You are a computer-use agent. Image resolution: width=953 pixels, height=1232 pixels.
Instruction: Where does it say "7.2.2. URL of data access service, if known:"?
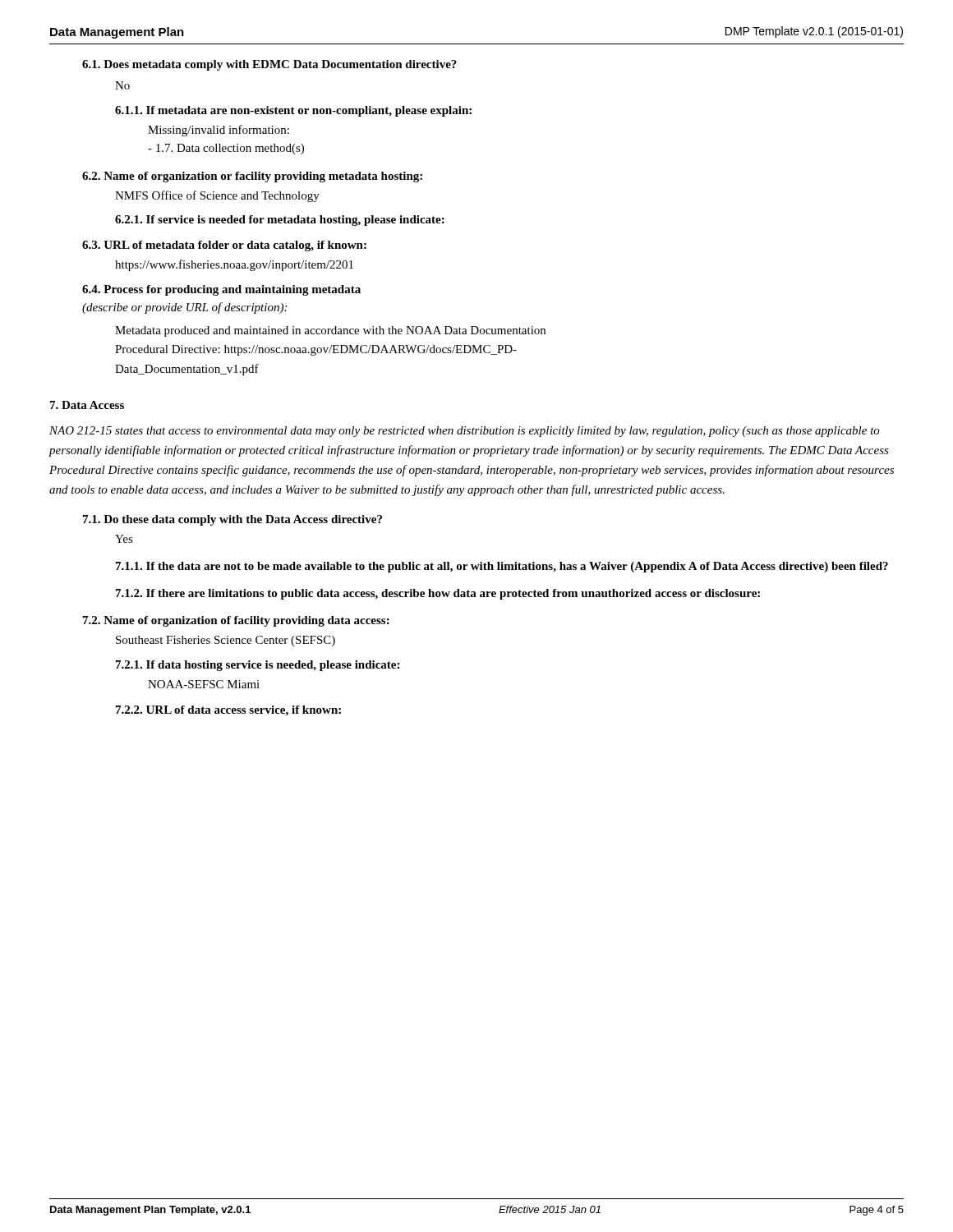pyautogui.click(x=228, y=711)
